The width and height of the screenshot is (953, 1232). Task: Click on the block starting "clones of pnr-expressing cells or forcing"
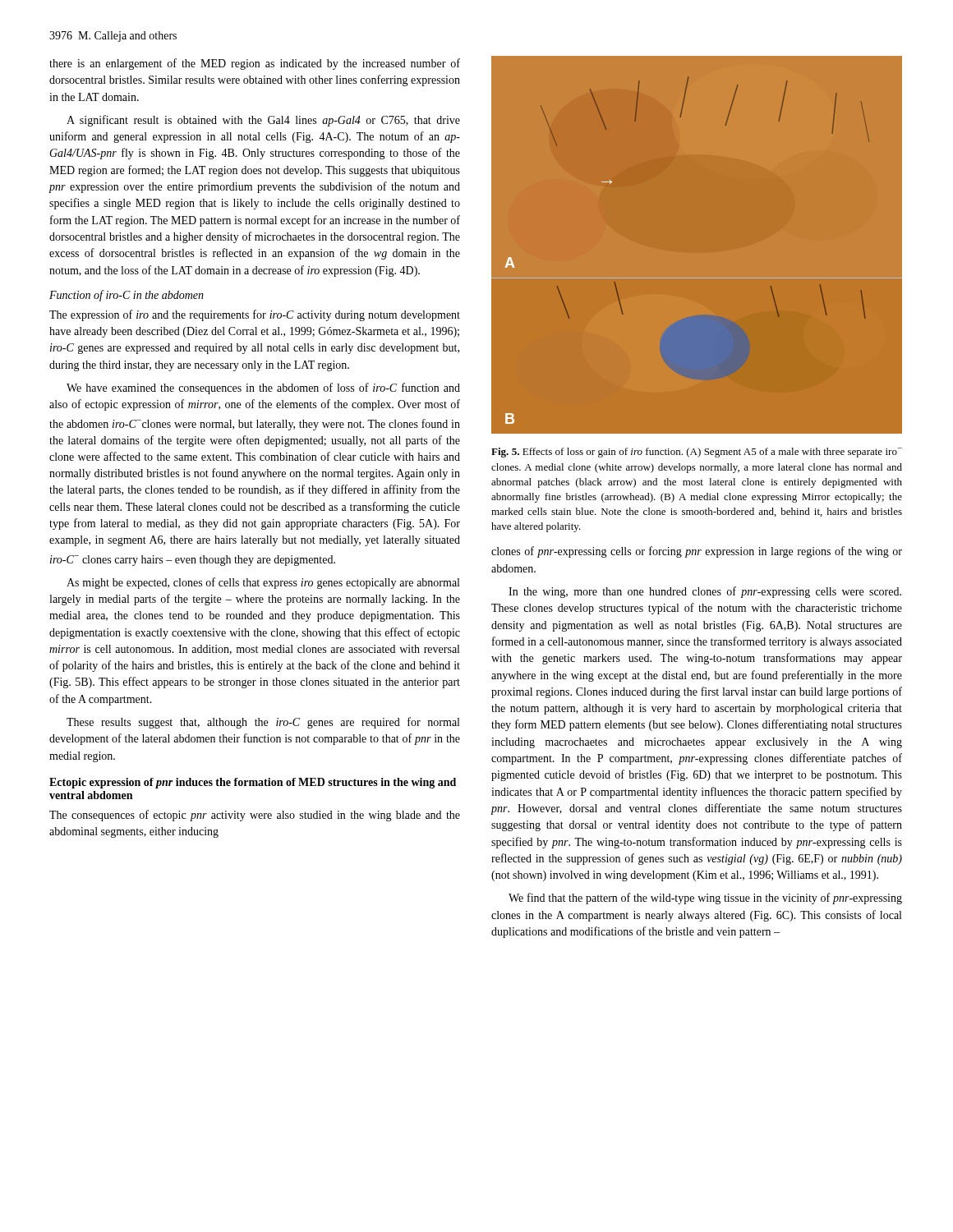[697, 560]
